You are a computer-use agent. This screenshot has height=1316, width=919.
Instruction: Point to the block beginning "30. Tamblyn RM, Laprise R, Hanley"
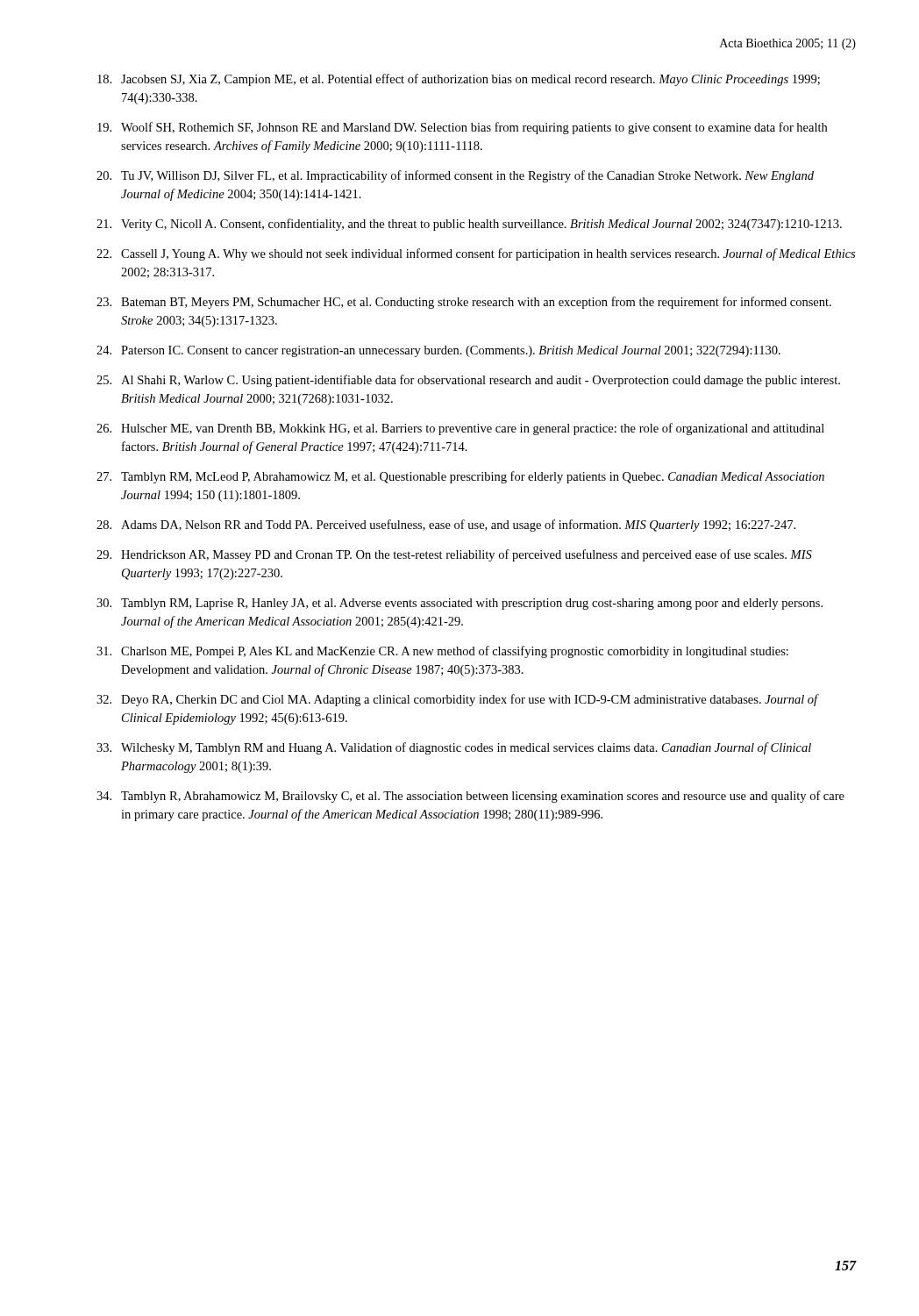tap(467, 613)
